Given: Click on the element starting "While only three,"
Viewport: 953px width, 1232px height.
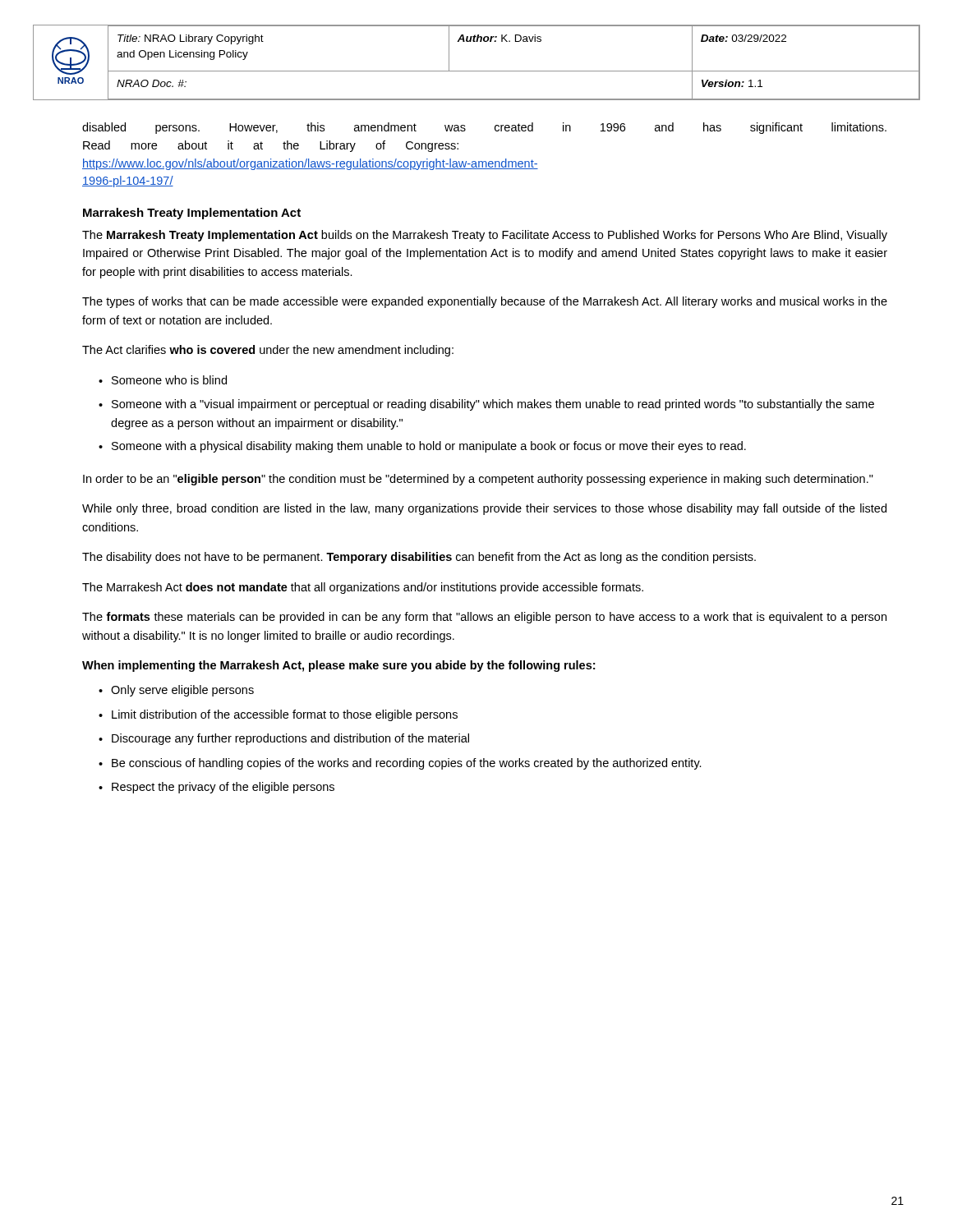Looking at the screenshot, I should pyautogui.click(x=485, y=518).
